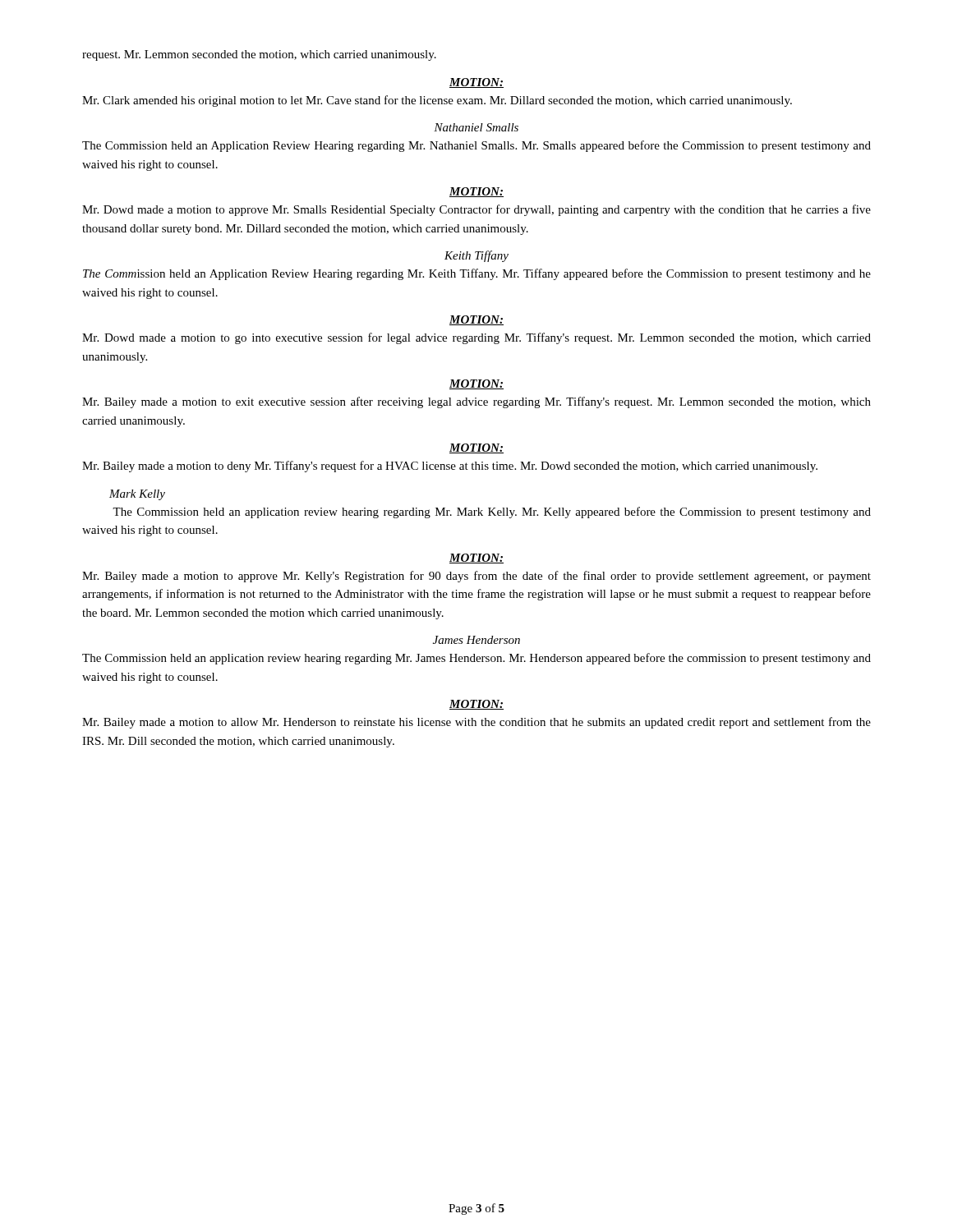Where does it say "Keith Tiffany"?
This screenshot has height=1232, width=953.
point(476,255)
